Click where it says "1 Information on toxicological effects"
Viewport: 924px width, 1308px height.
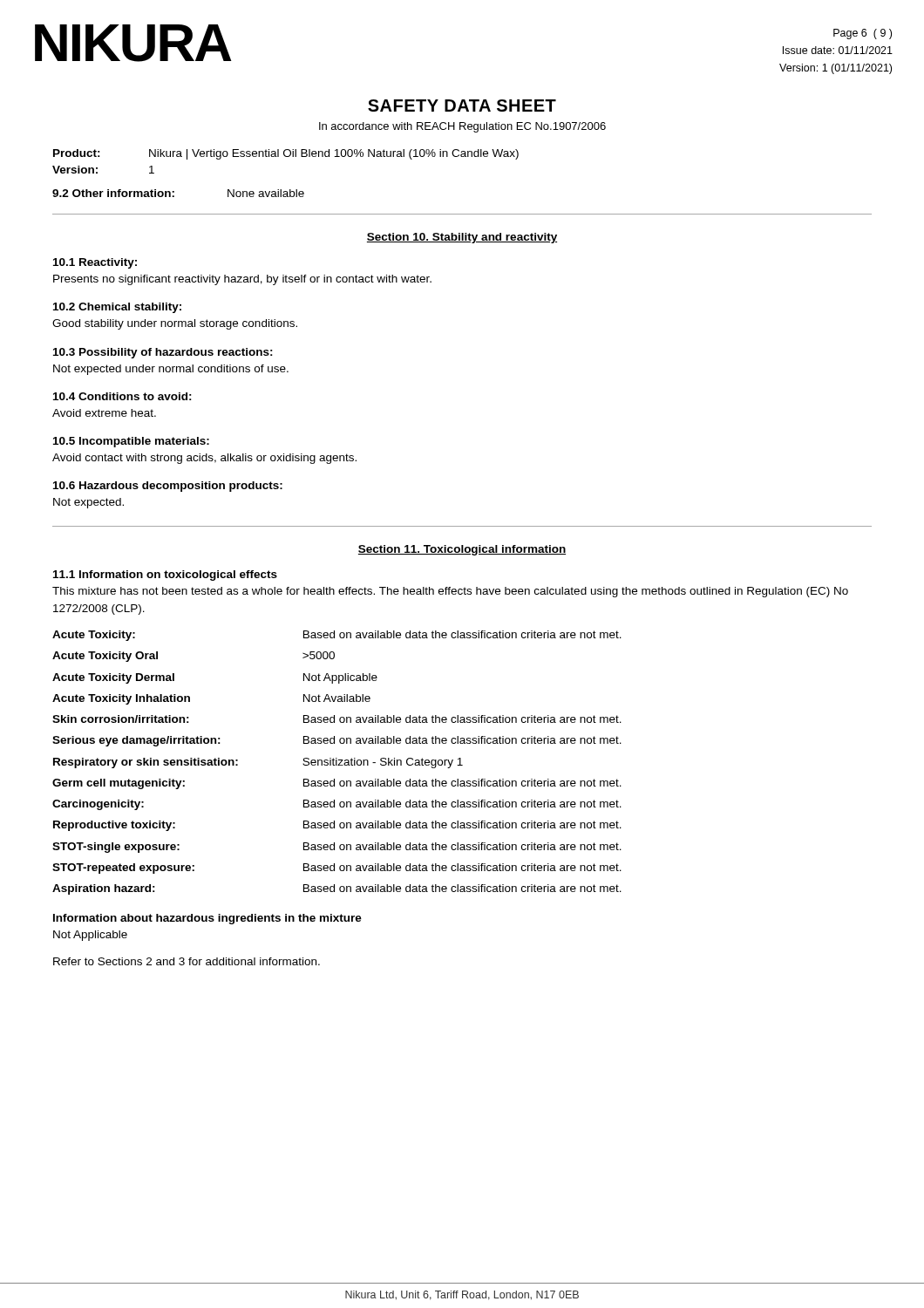coord(165,576)
